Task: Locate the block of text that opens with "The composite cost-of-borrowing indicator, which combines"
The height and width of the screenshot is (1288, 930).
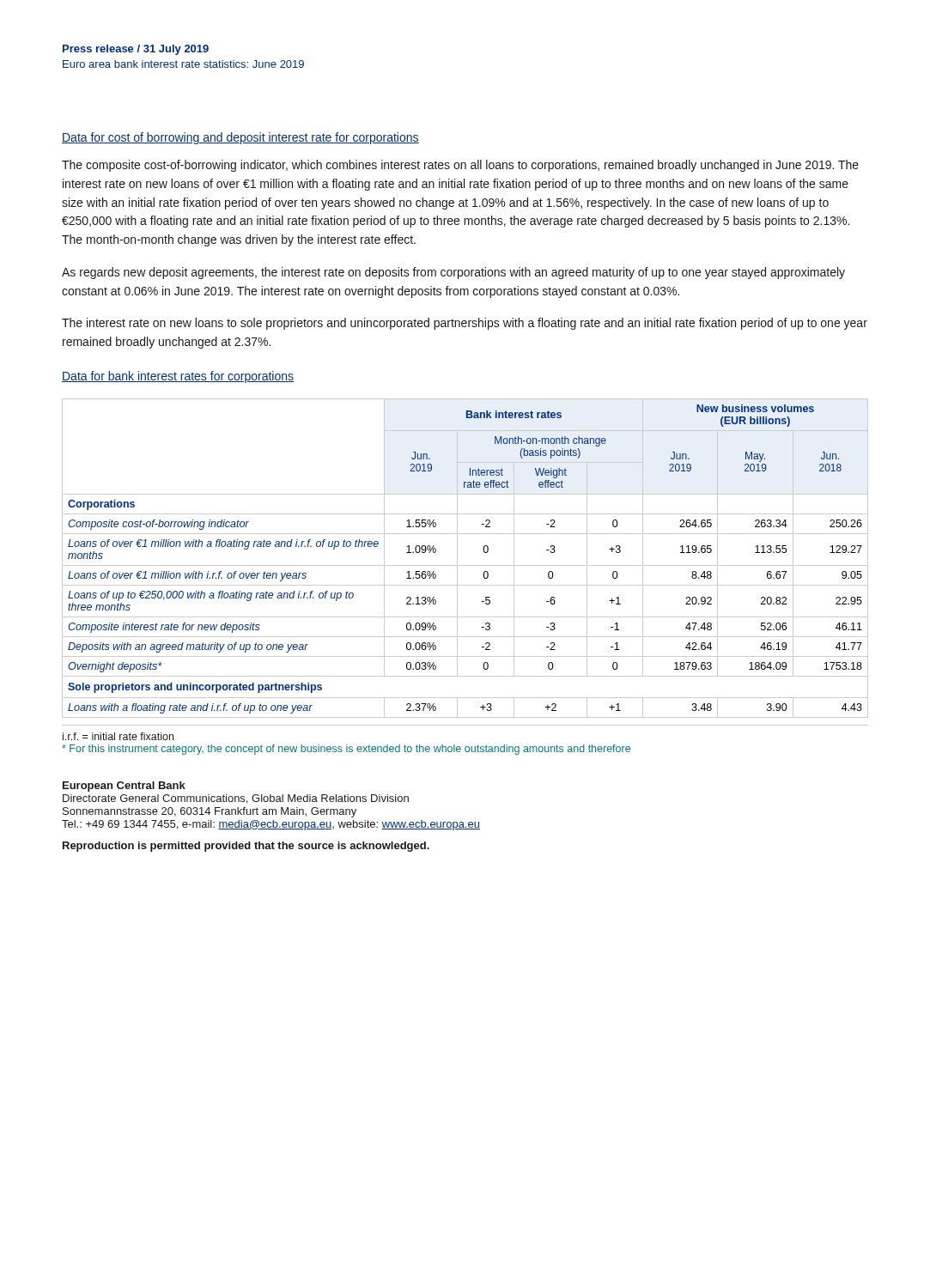Action: click(x=460, y=202)
